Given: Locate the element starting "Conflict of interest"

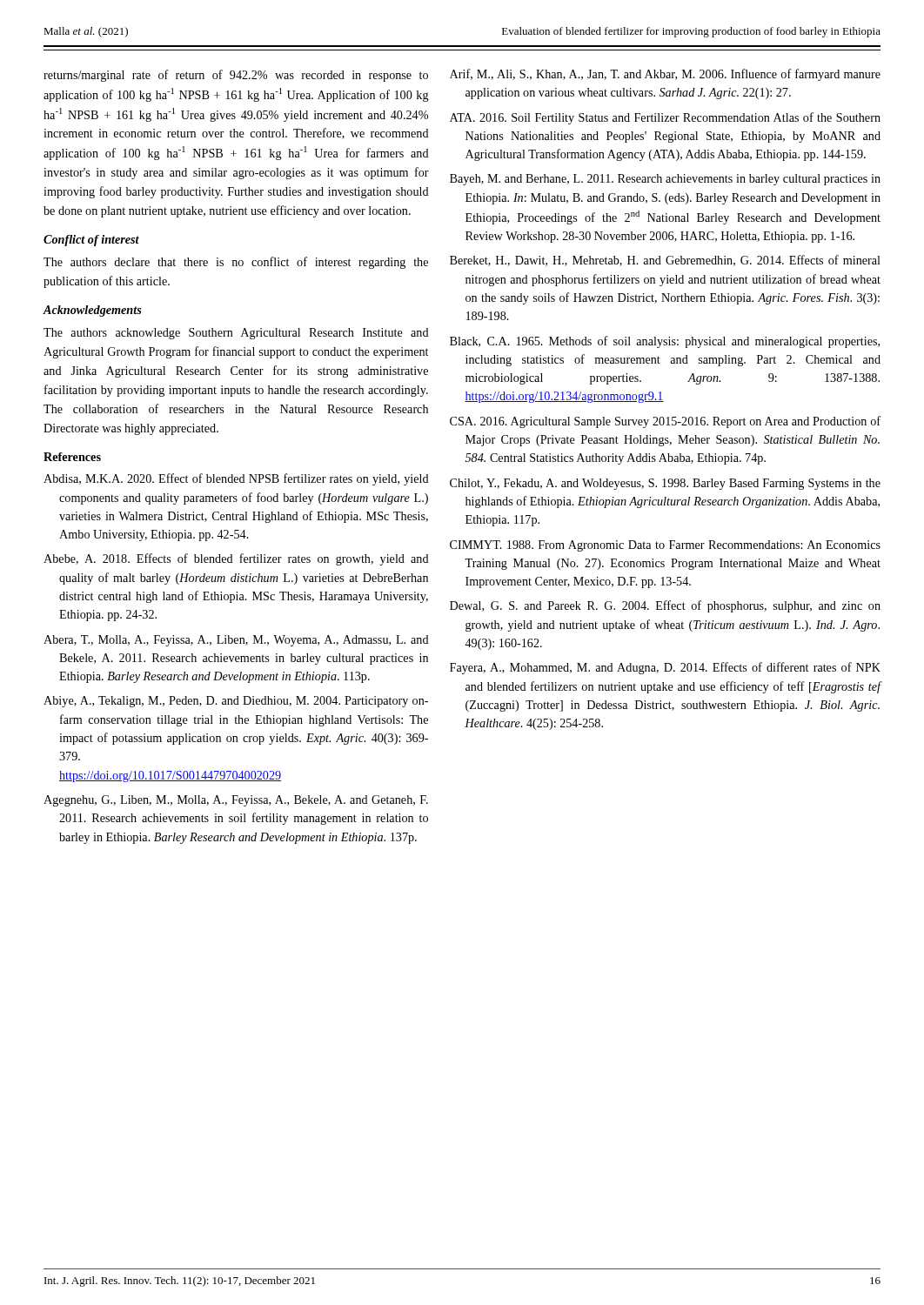Looking at the screenshot, I should 91,239.
